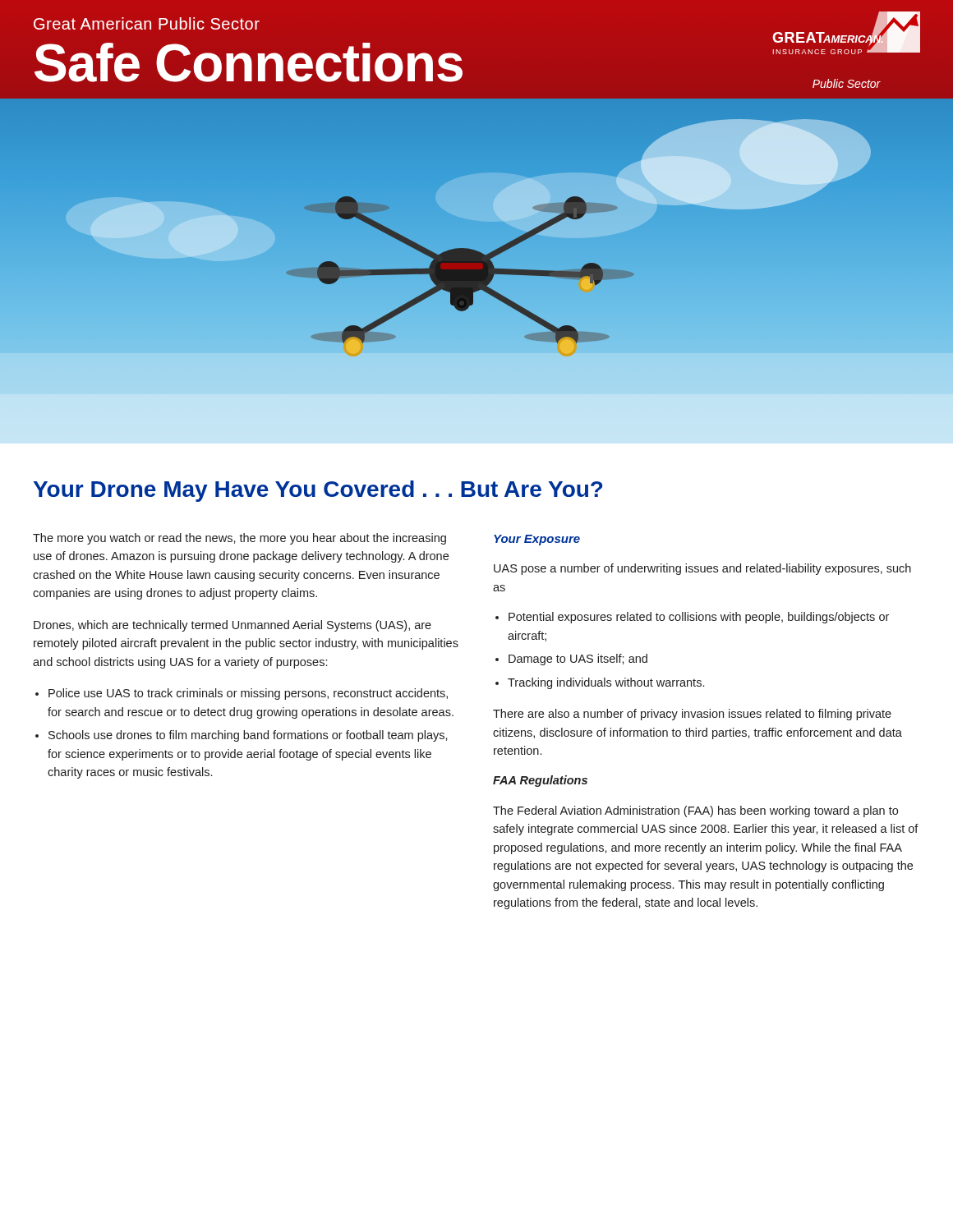
Task: Point to the block starting "The more you"
Action: point(246,600)
